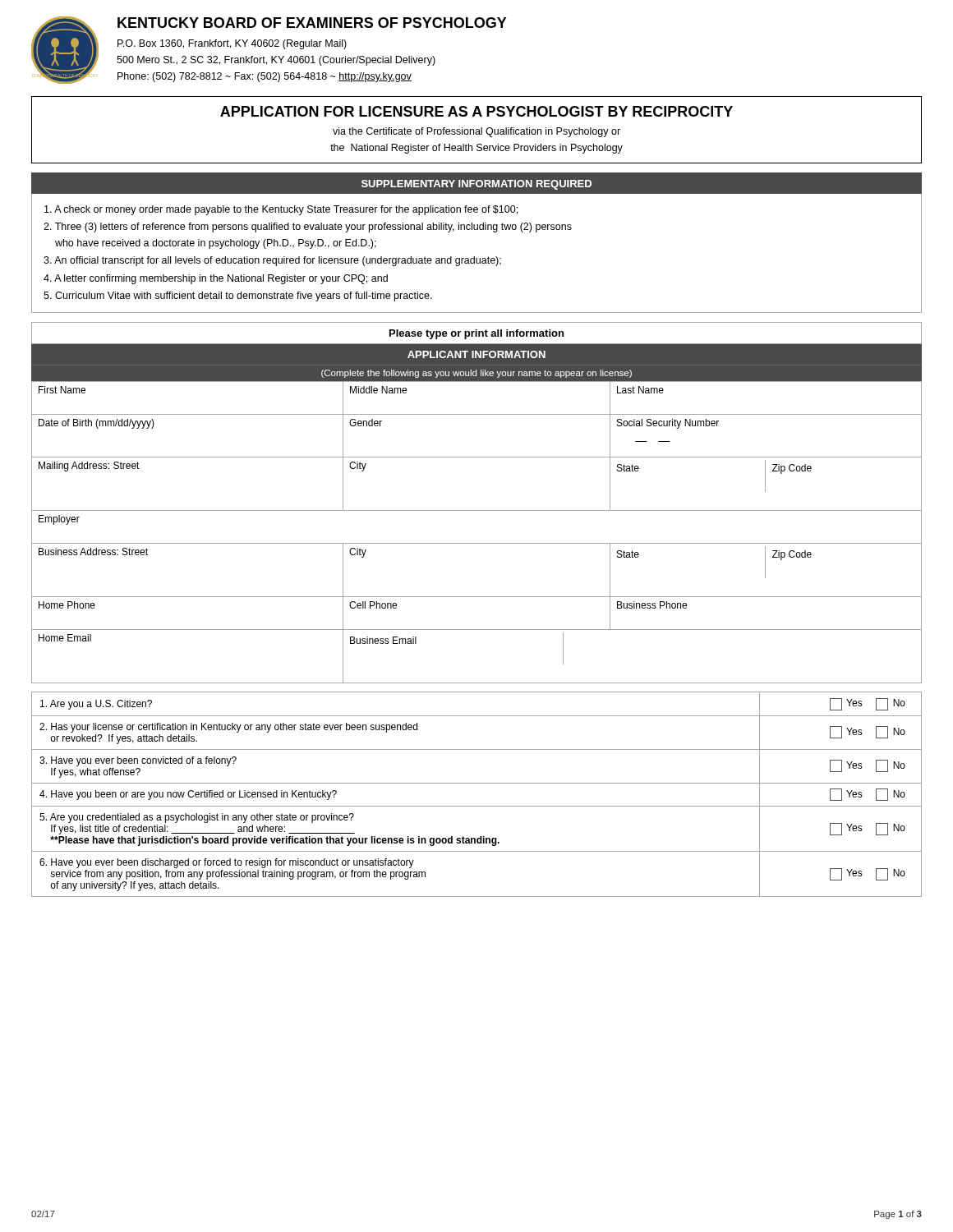Locate the block of text that opens with "2. Three (3) letters of reference from"
Viewport: 953px width, 1232px height.
pyautogui.click(x=308, y=235)
